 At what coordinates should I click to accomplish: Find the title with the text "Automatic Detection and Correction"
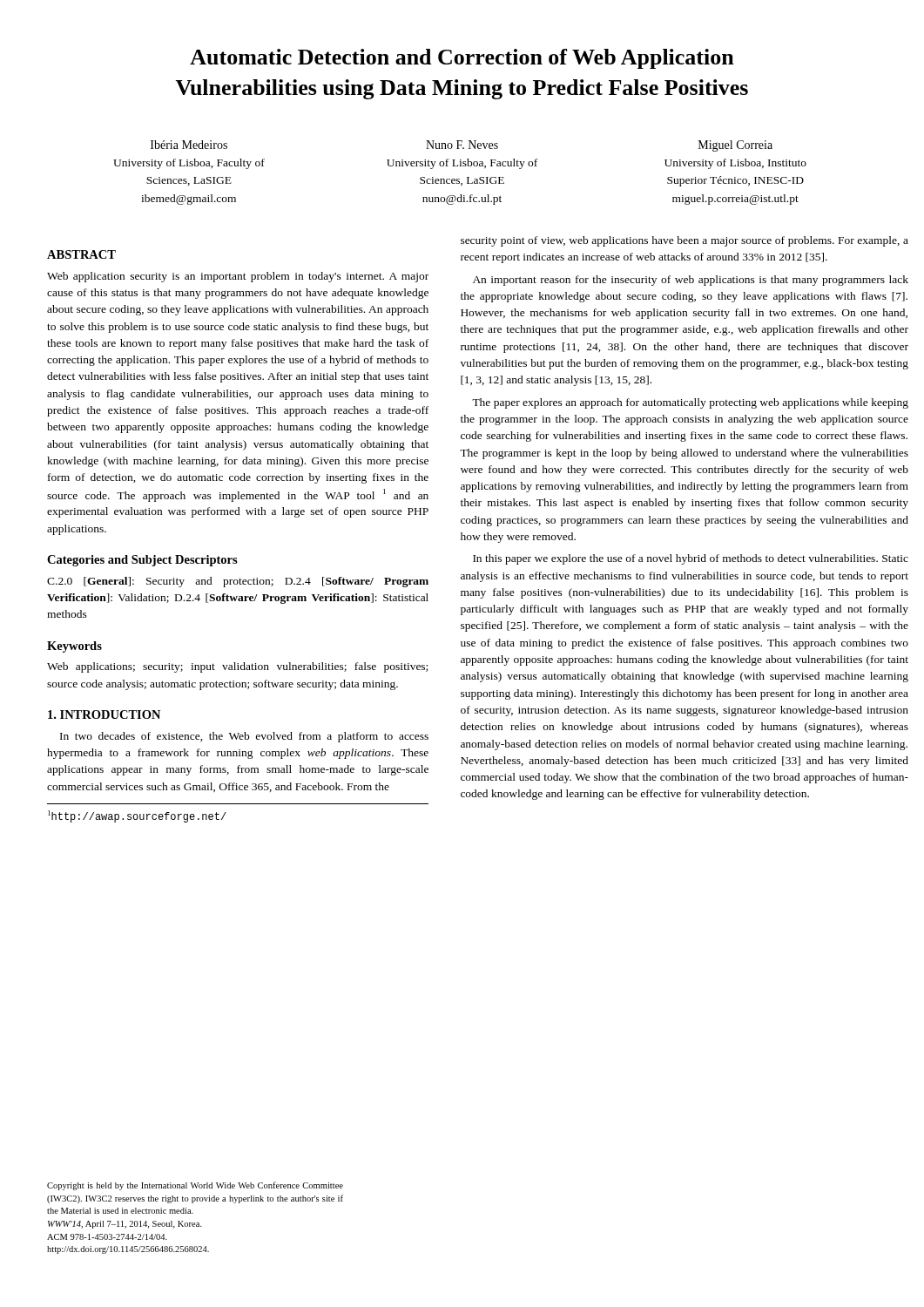462,72
